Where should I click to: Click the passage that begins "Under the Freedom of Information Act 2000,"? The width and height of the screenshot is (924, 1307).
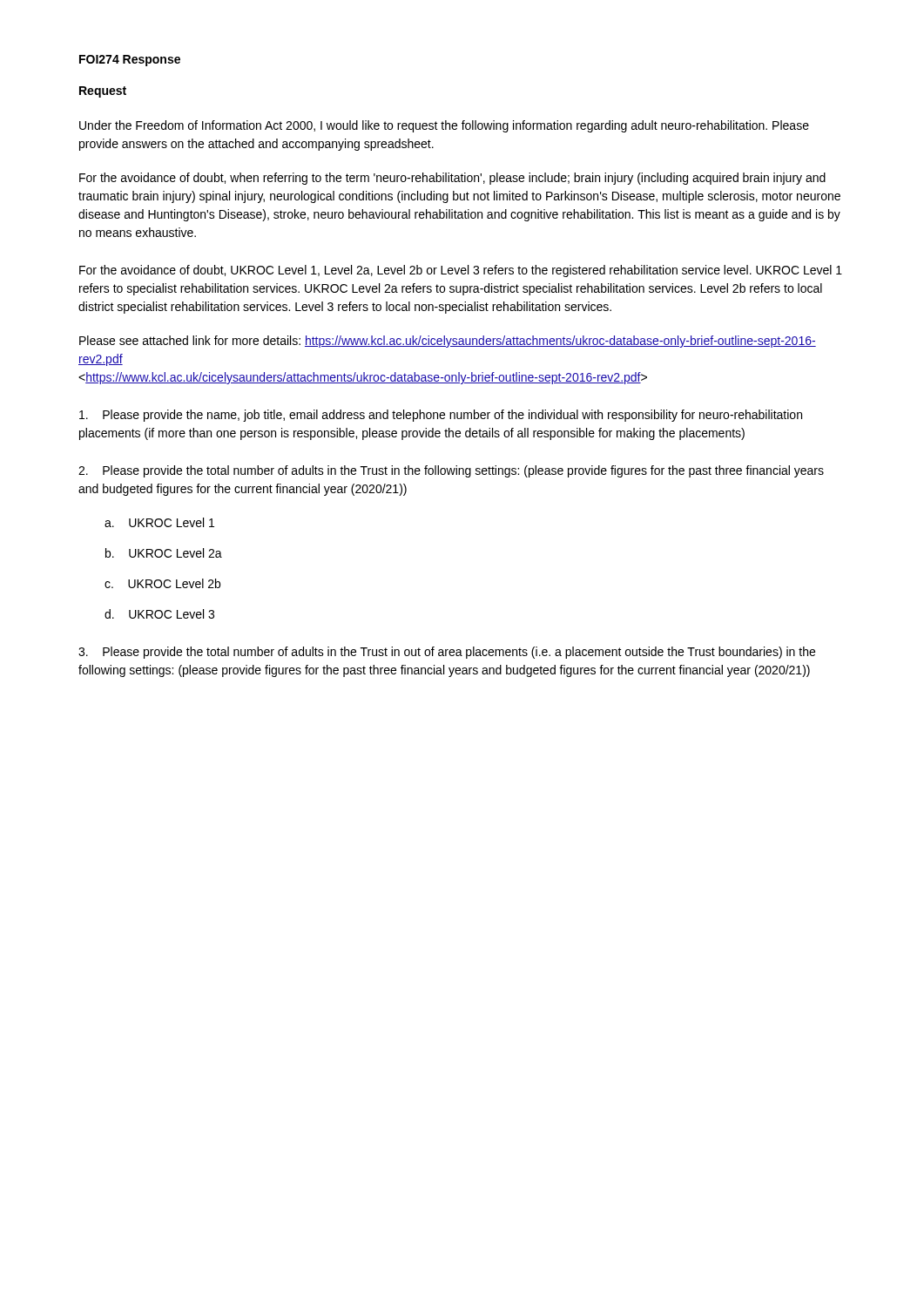[x=444, y=135]
